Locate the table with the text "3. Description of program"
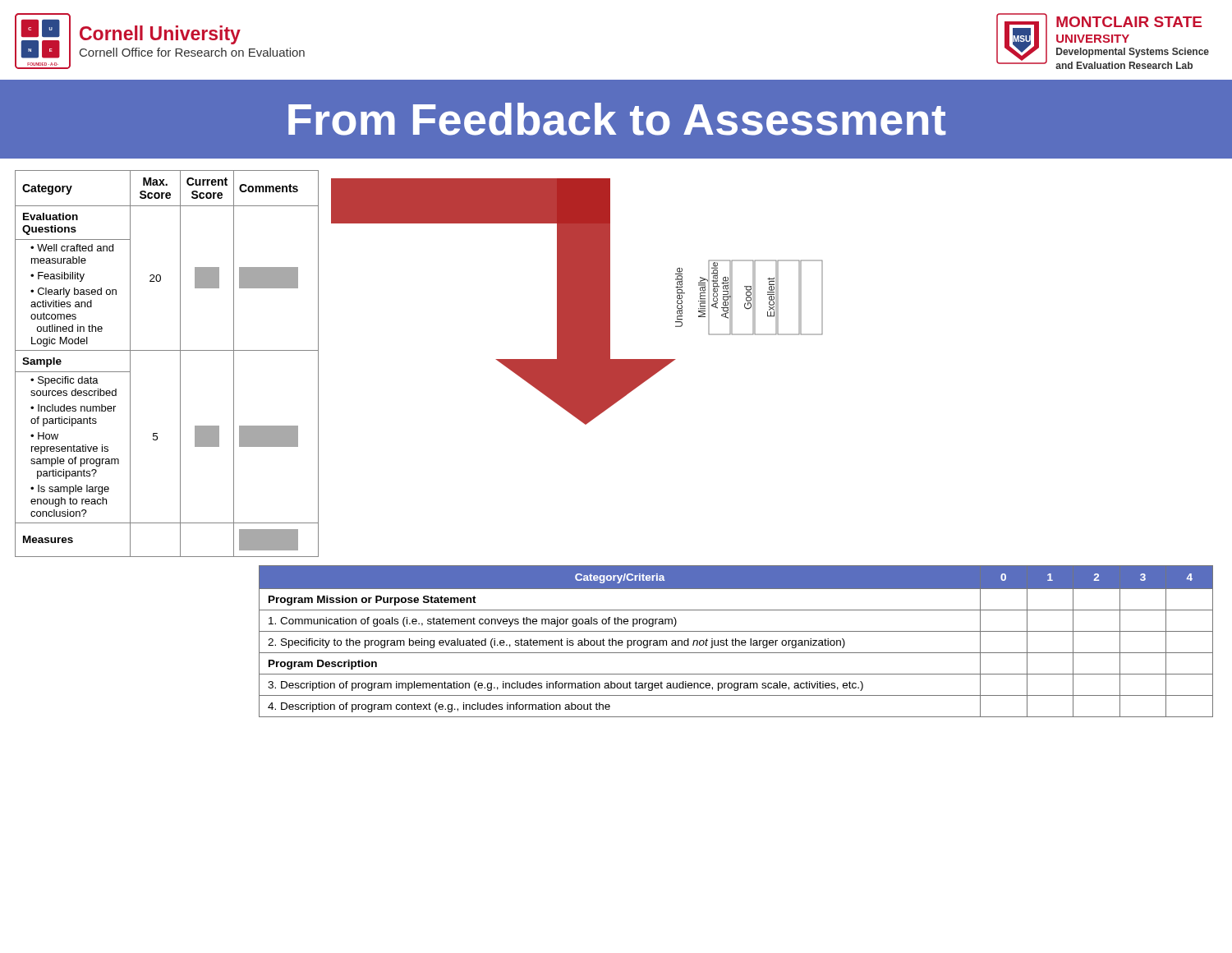The image size is (1232, 953). [736, 641]
